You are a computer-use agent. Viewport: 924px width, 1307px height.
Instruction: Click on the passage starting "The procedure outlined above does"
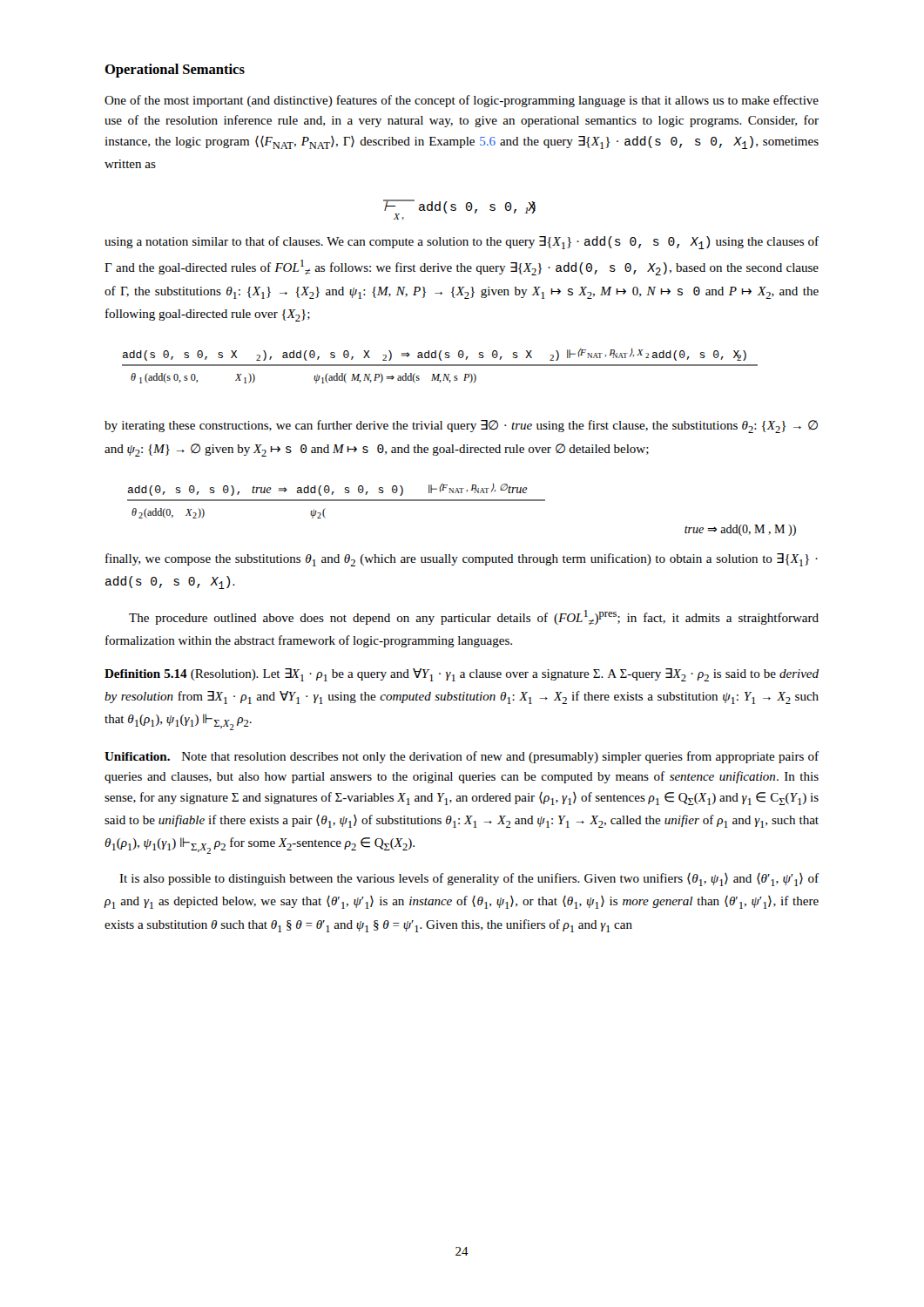coord(462,628)
